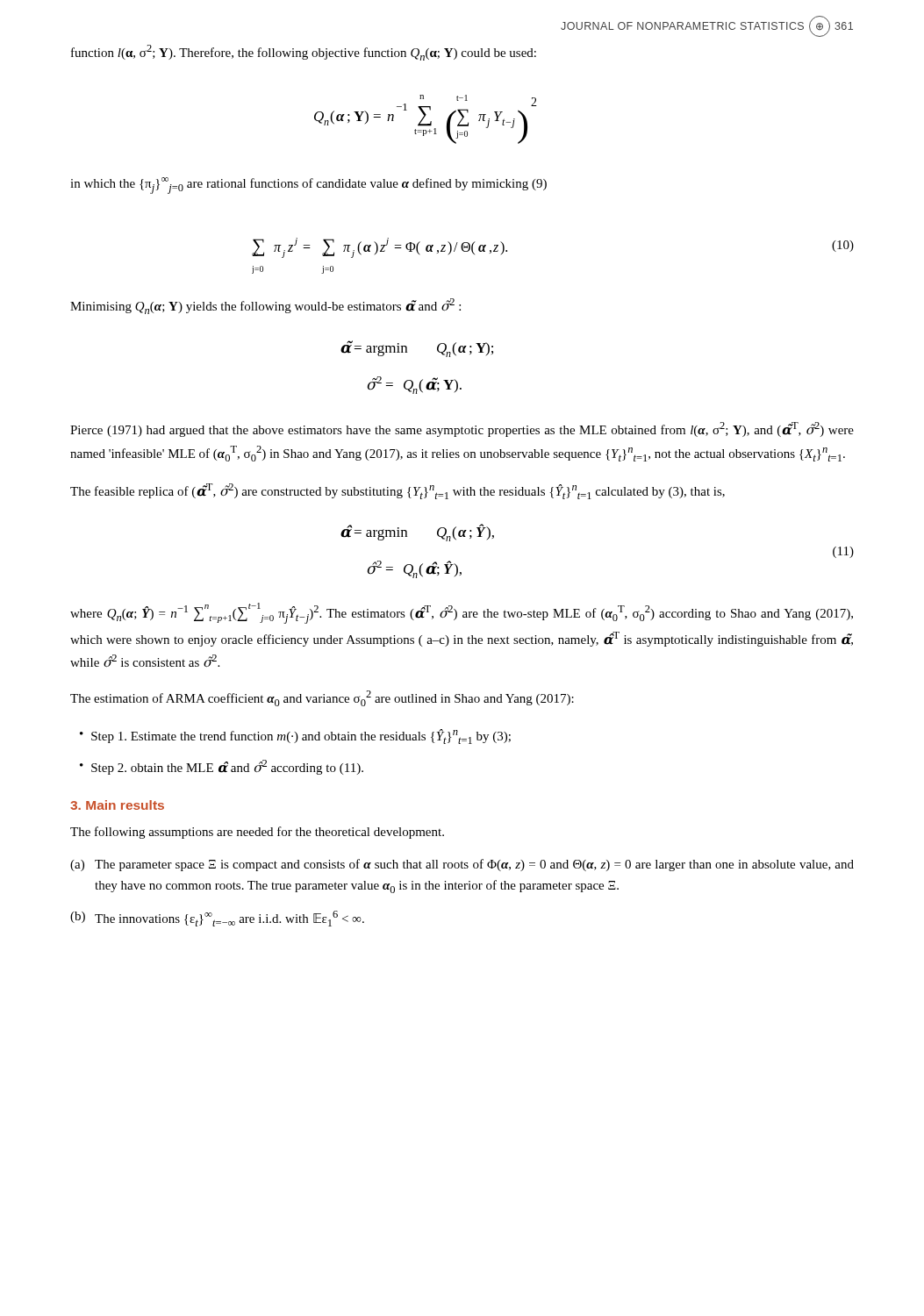Screen dimensions: 1316x924
Task: Select the region starting "Q n ( α"
Action: 462,117
